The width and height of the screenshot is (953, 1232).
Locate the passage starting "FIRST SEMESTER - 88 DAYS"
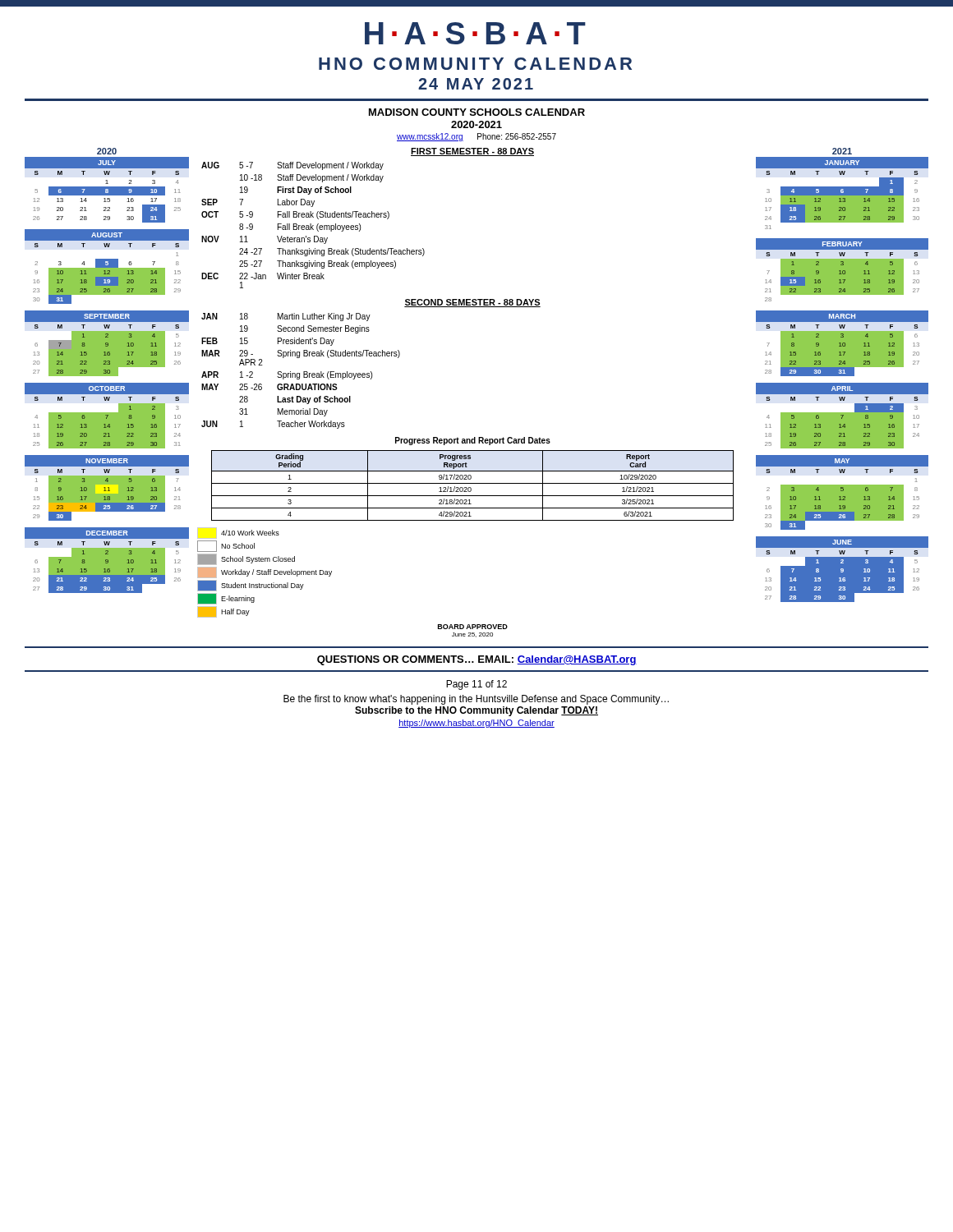472,151
